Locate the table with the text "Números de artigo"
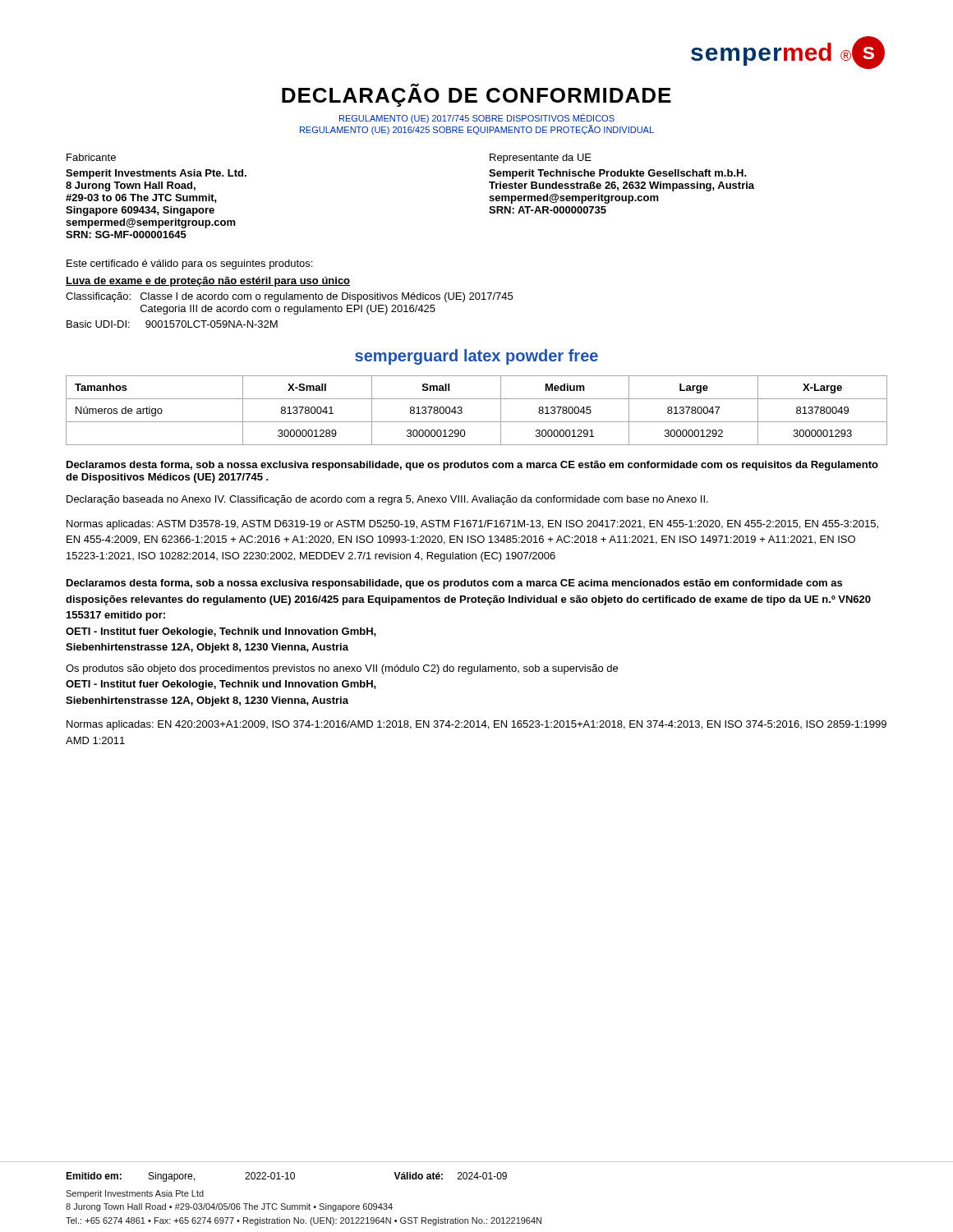953x1232 pixels. tap(476, 410)
